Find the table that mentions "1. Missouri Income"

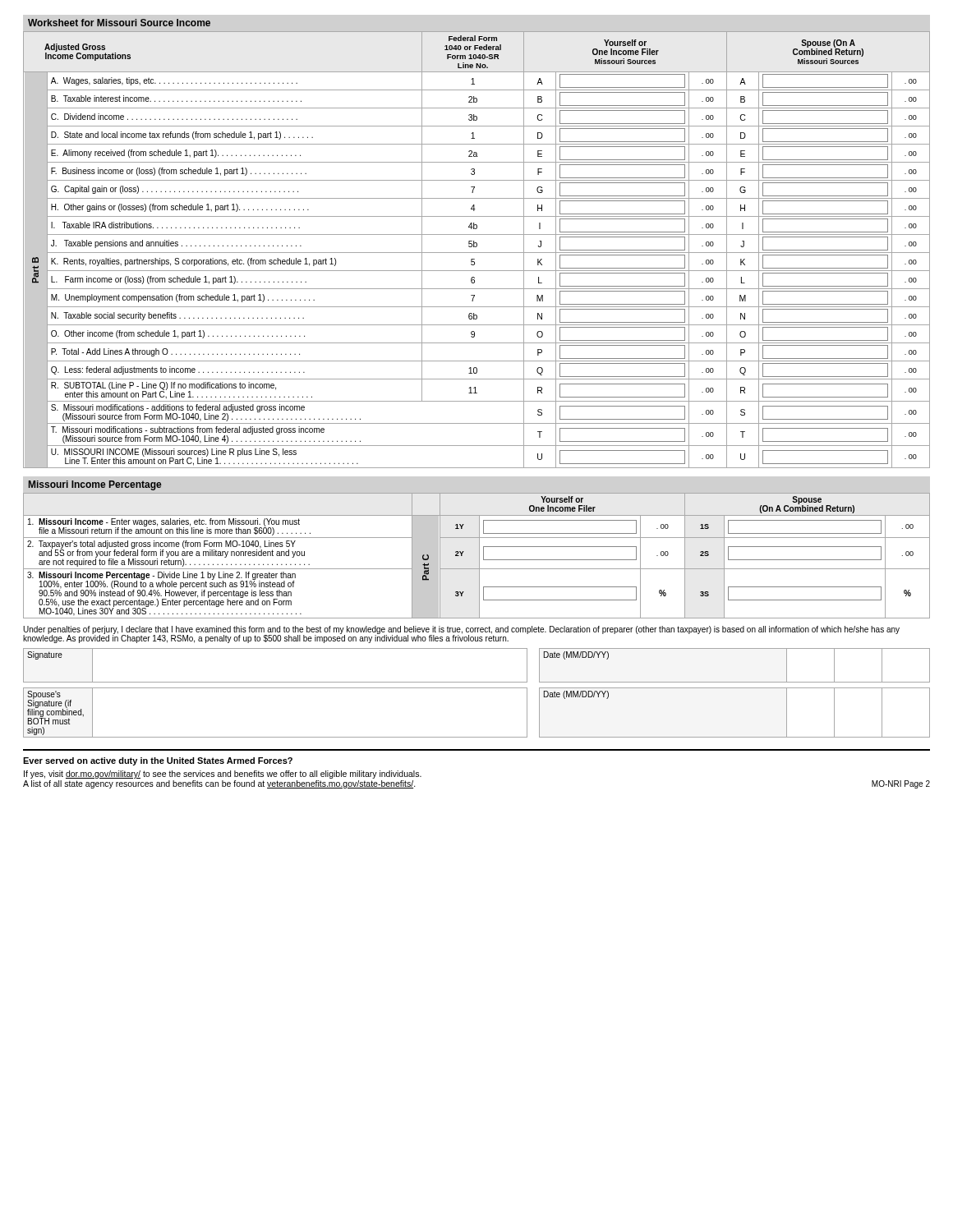476,556
